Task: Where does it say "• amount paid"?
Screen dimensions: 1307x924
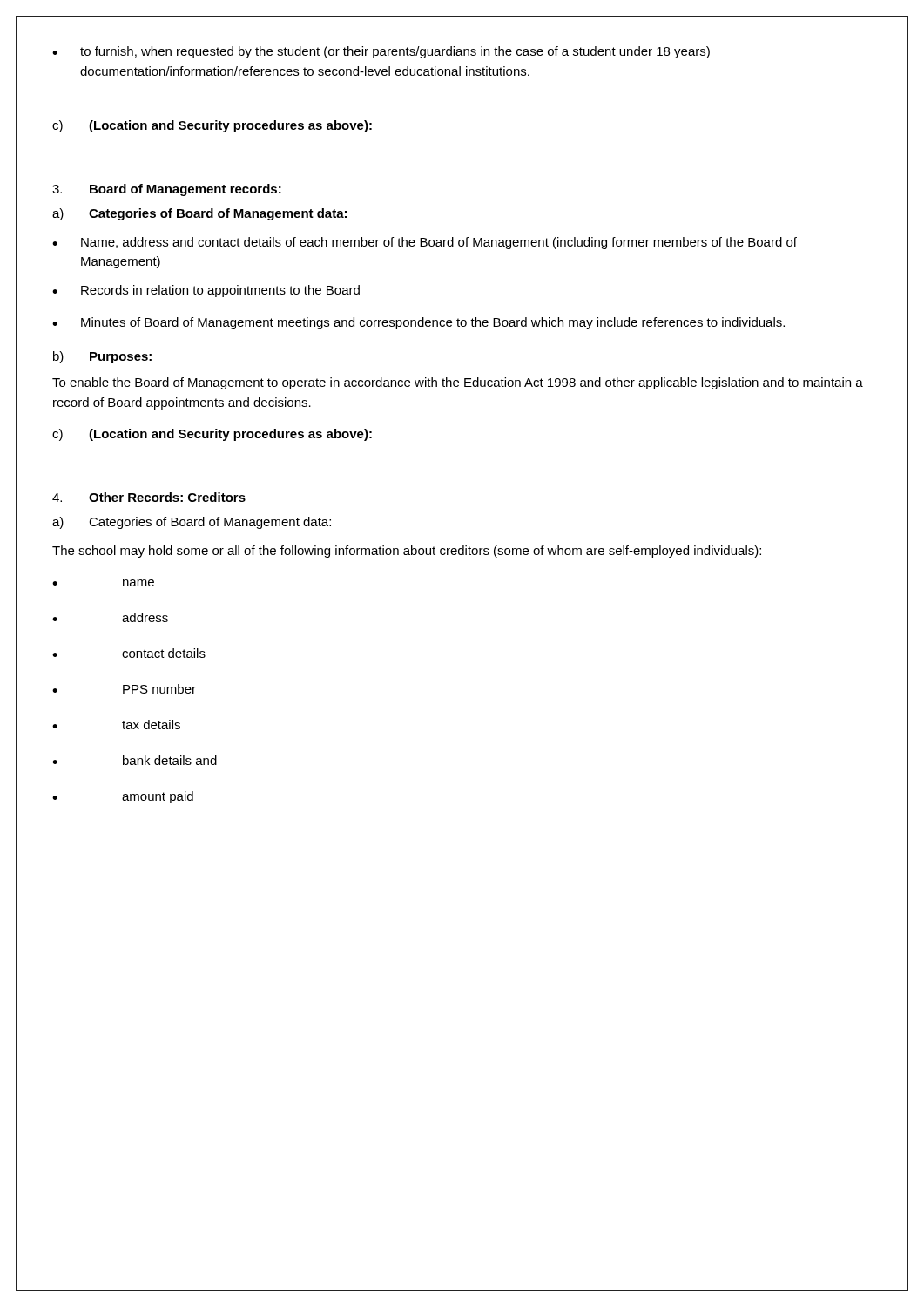Action: click(123, 799)
